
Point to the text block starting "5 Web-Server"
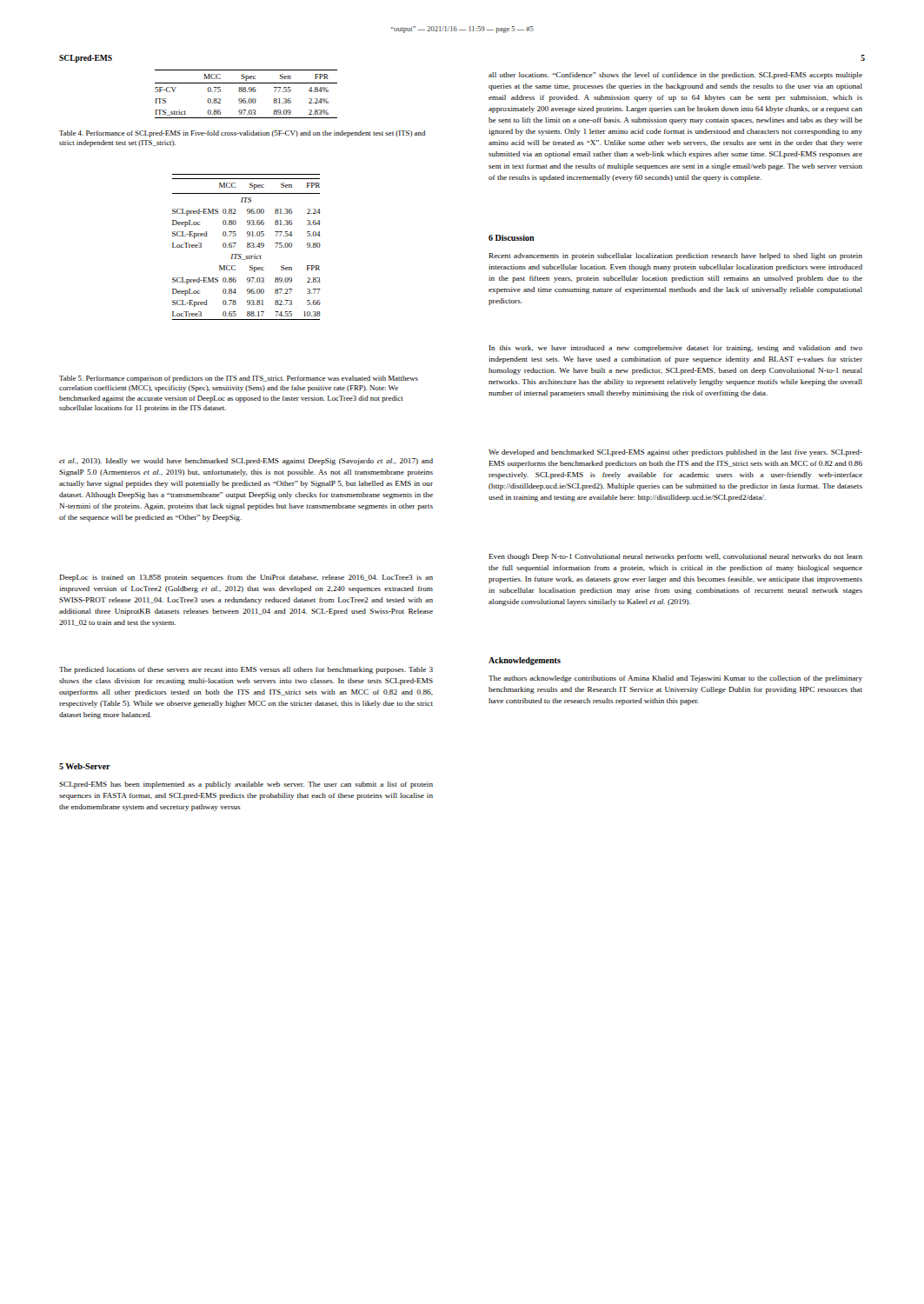coord(84,766)
